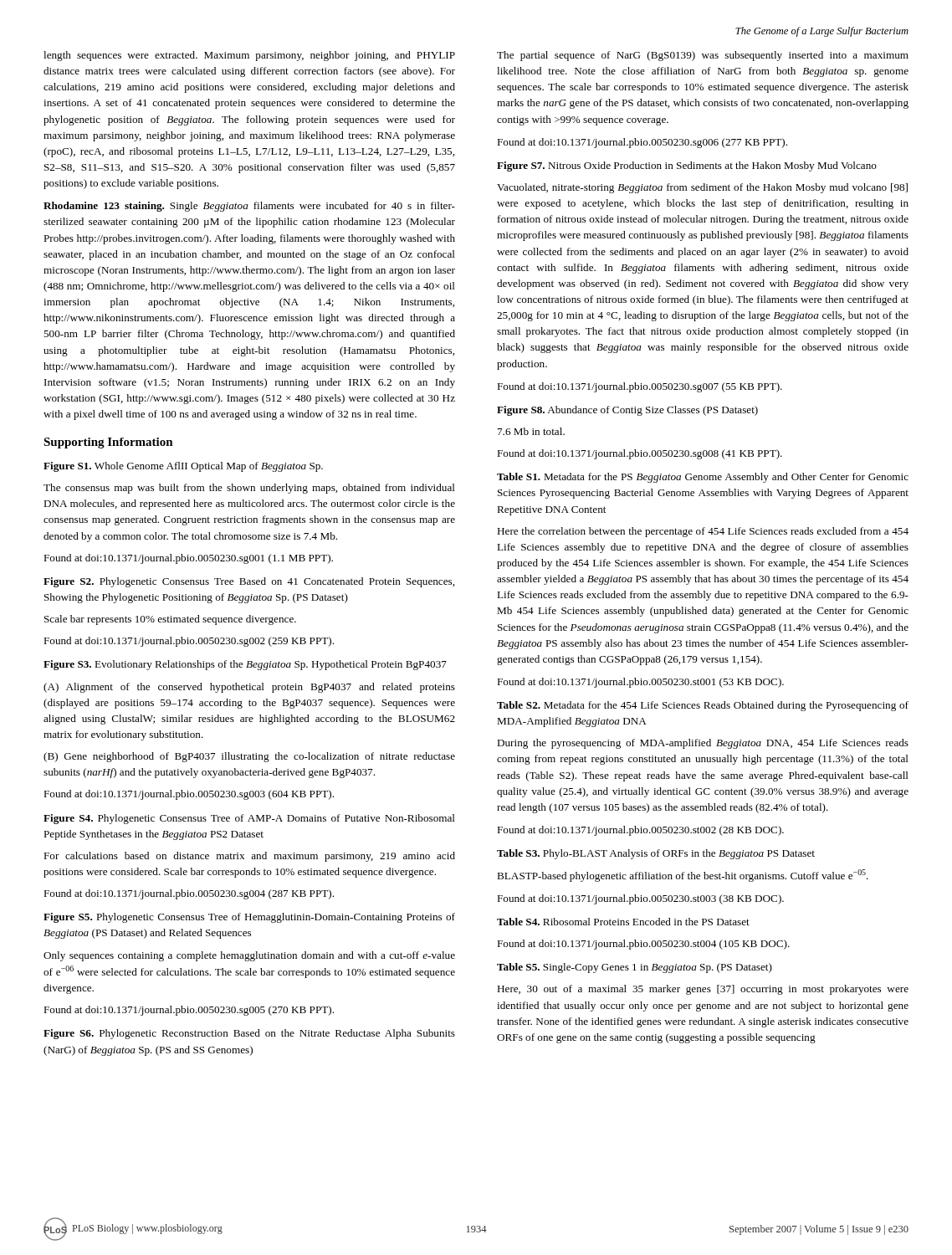Select the passage starting "Found at doi:10.1371/journal.pbio.0050230.st004 (105 KB DOC)."
The width and height of the screenshot is (952, 1255).
643,944
